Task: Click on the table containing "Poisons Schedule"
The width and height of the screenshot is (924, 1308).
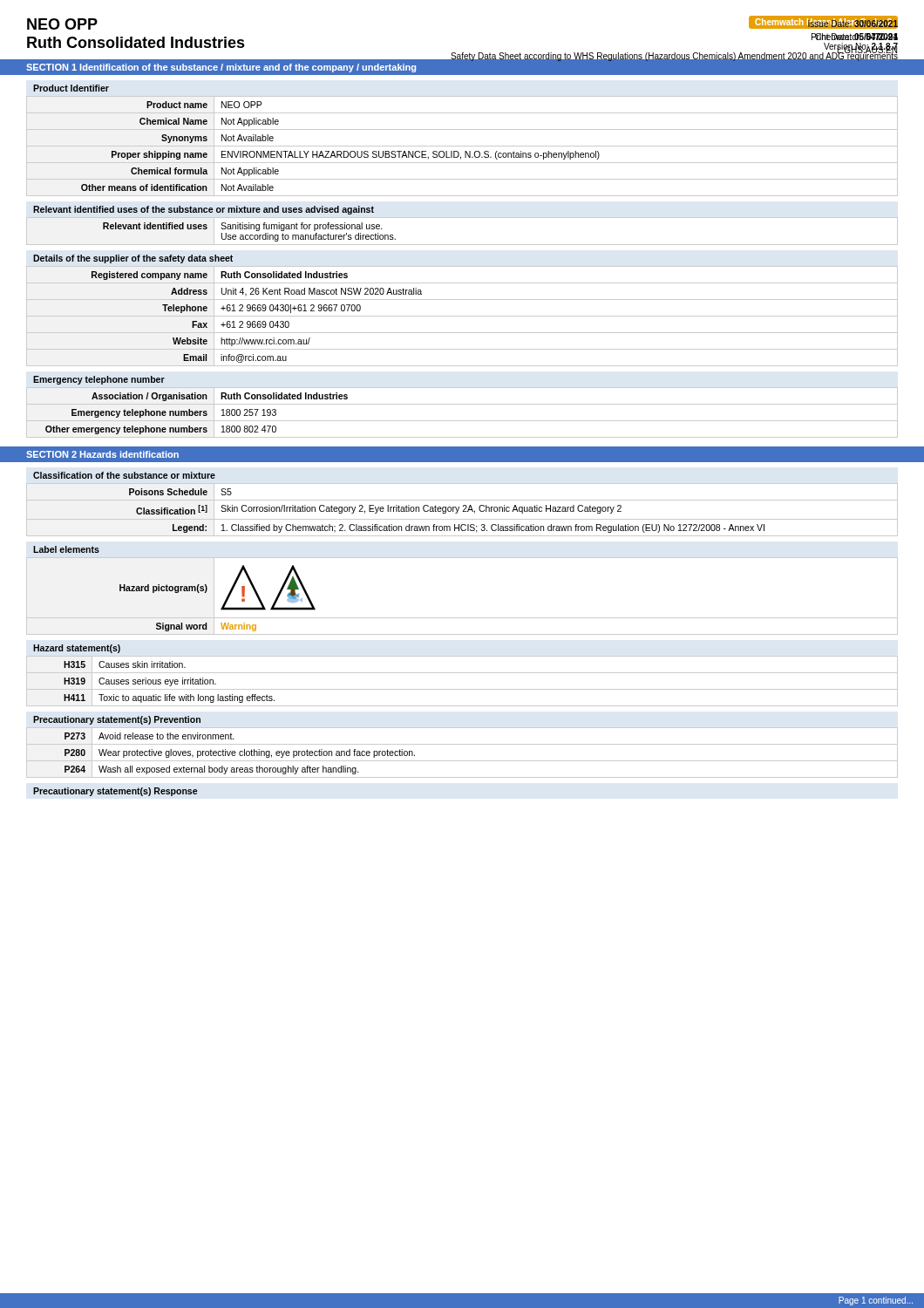Action: [462, 509]
